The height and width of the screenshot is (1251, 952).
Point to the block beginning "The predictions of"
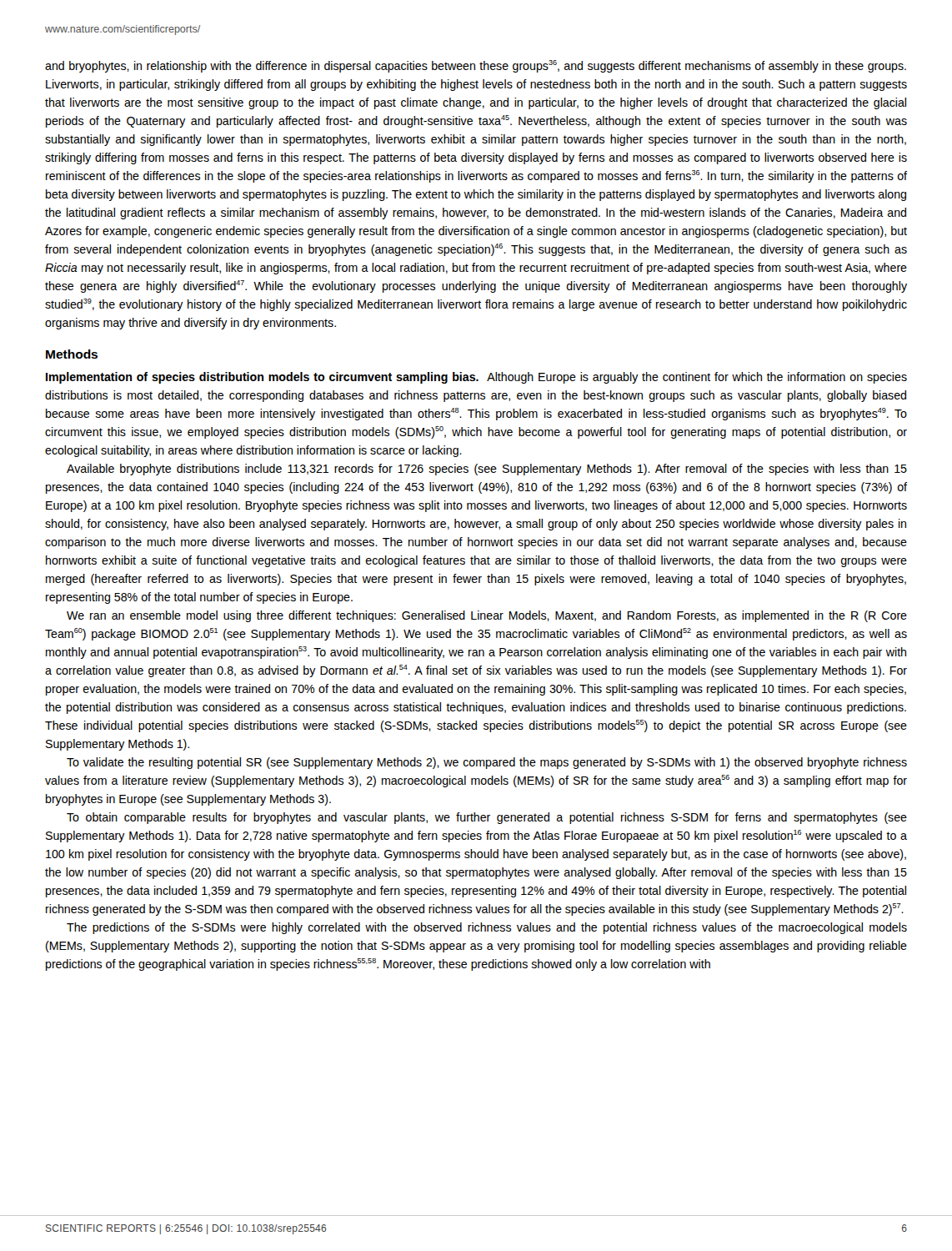(476, 946)
